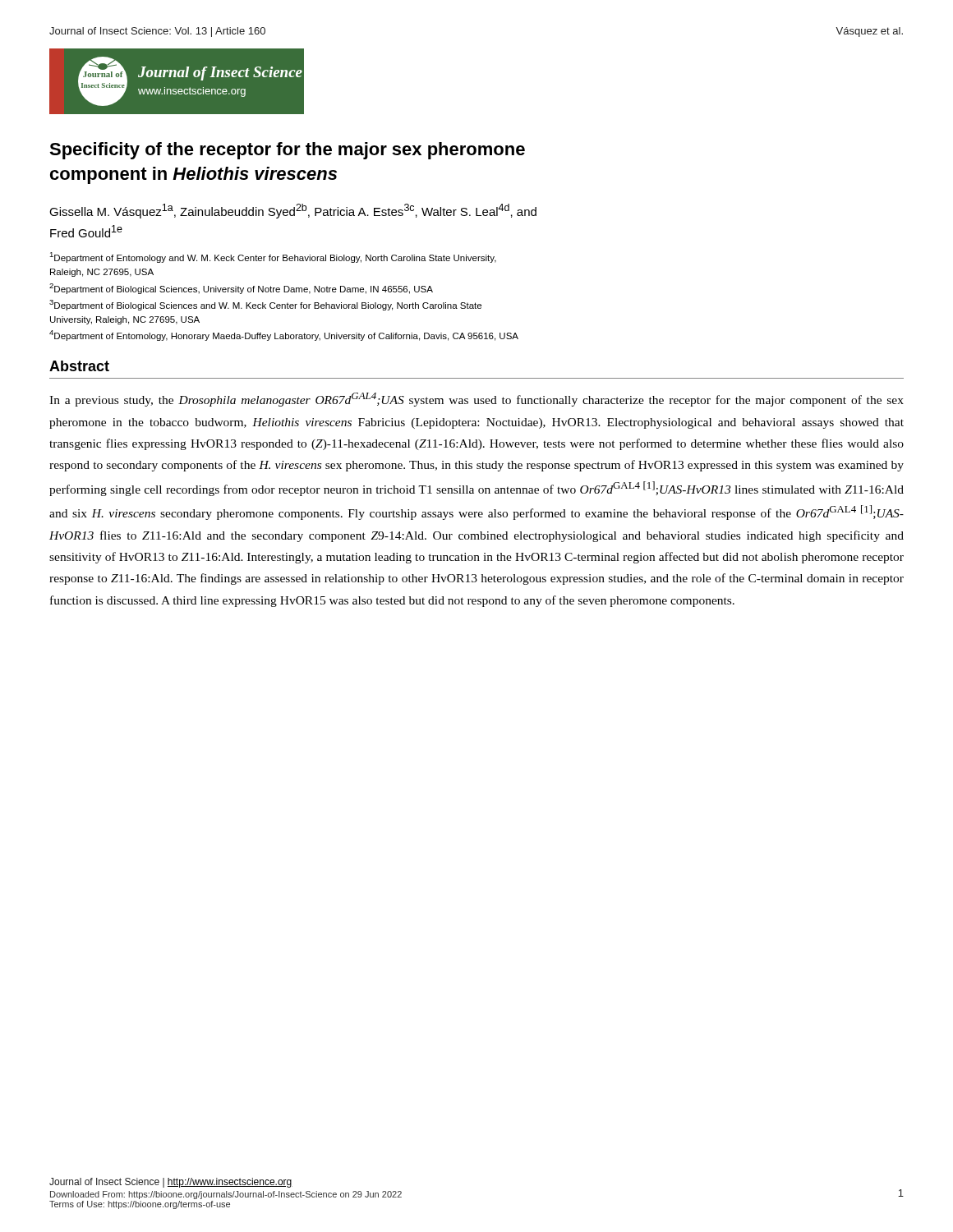Viewport: 953px width, 1232px height.
Task: Click the passage that begins "Gissella M. Vásquez1a, Zainulabeuddin"
Action: (x=293, y=221)
